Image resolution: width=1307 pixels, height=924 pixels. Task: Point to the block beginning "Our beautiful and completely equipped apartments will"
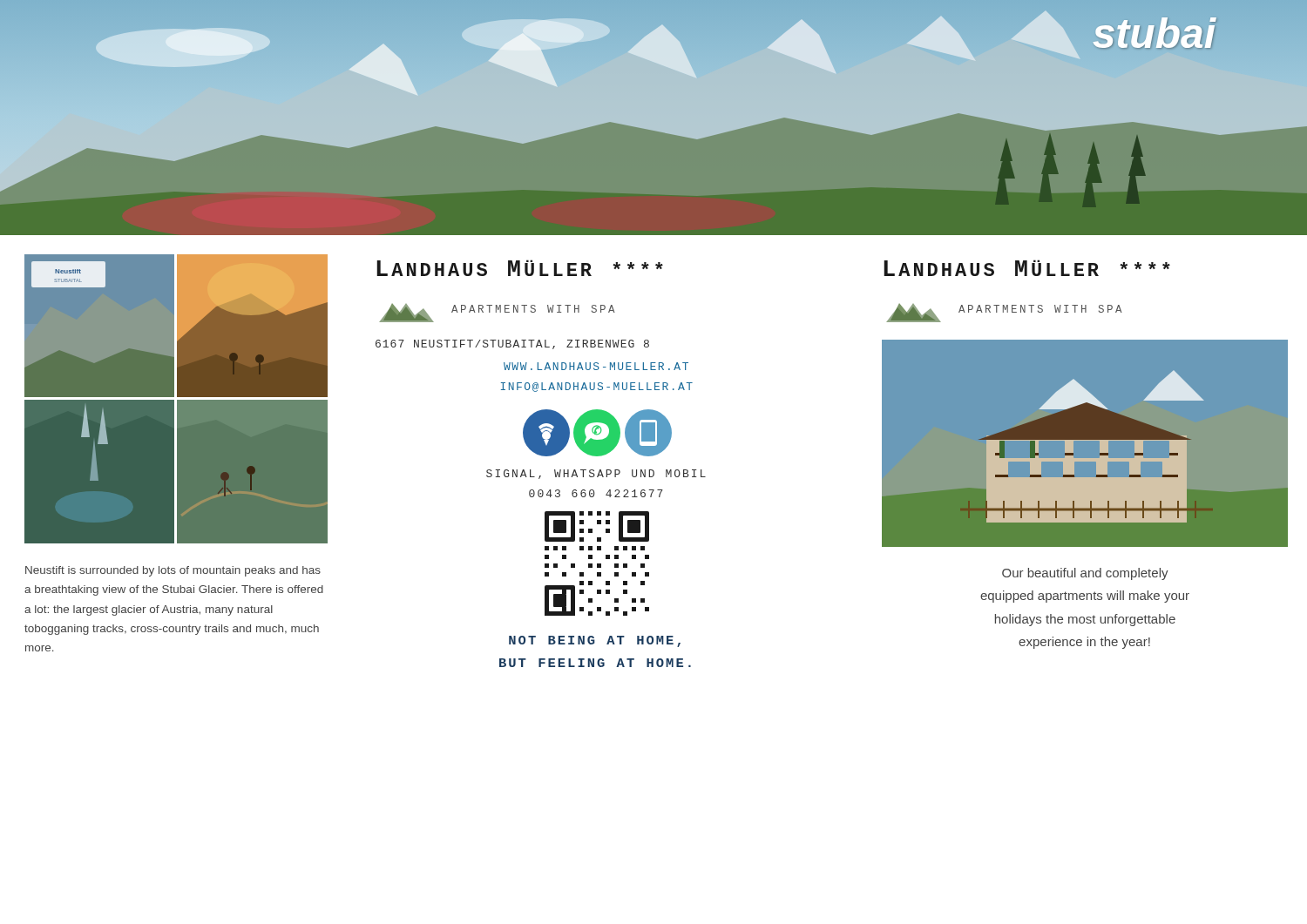(x=1085, y=607)
